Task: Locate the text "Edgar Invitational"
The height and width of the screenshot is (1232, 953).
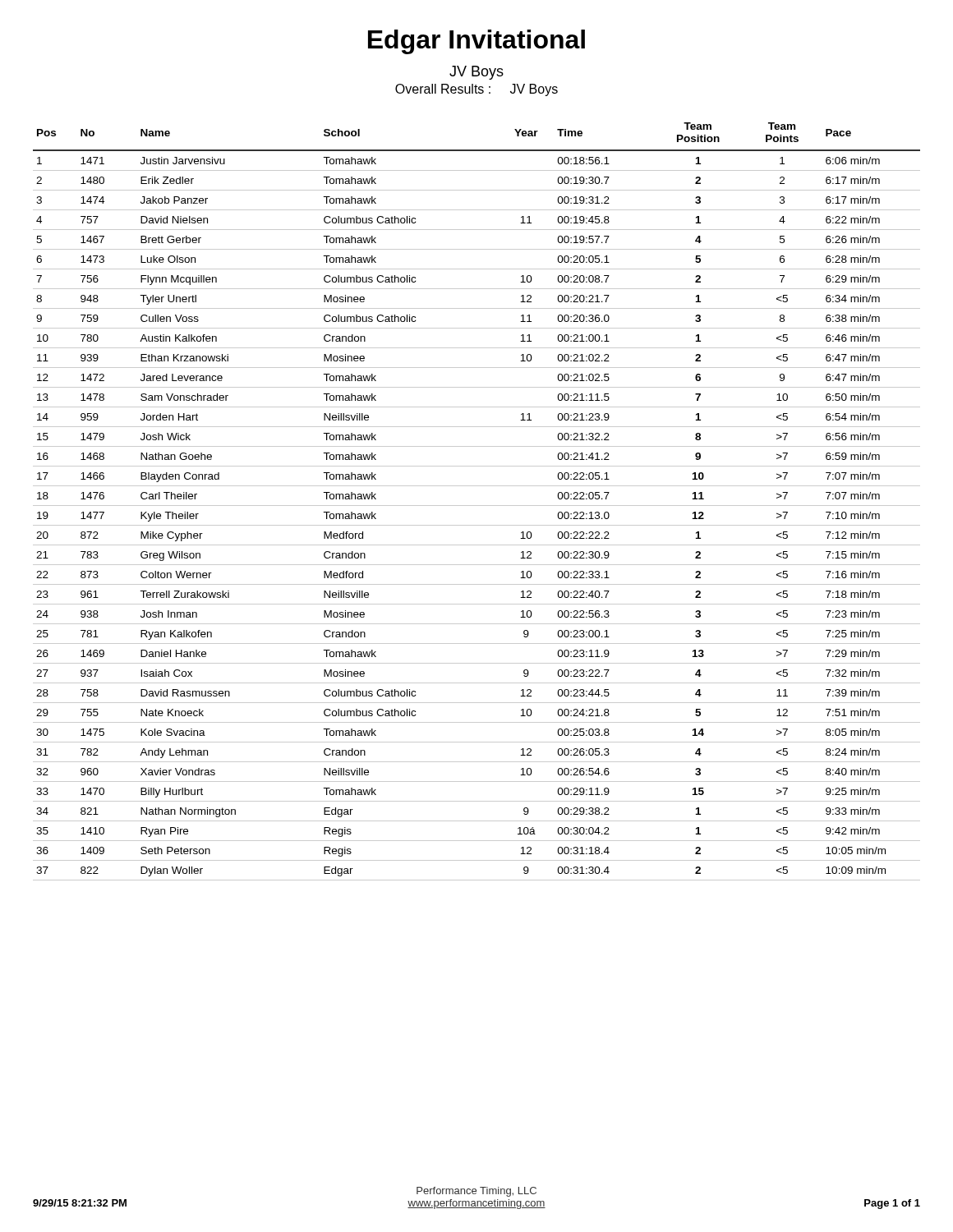Action: [x=476, y=40]
